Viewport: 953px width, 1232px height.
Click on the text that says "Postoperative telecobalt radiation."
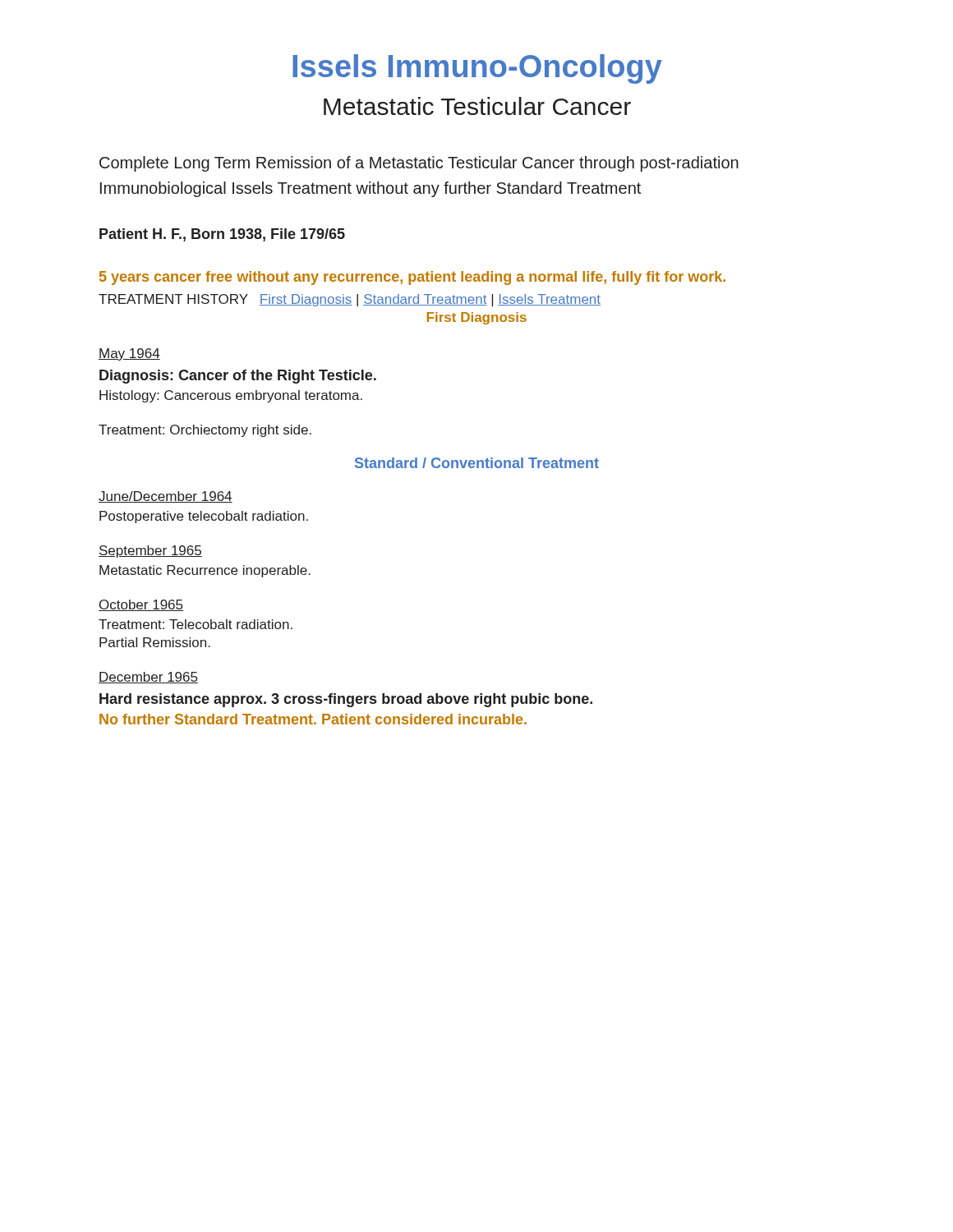(204, 516)
